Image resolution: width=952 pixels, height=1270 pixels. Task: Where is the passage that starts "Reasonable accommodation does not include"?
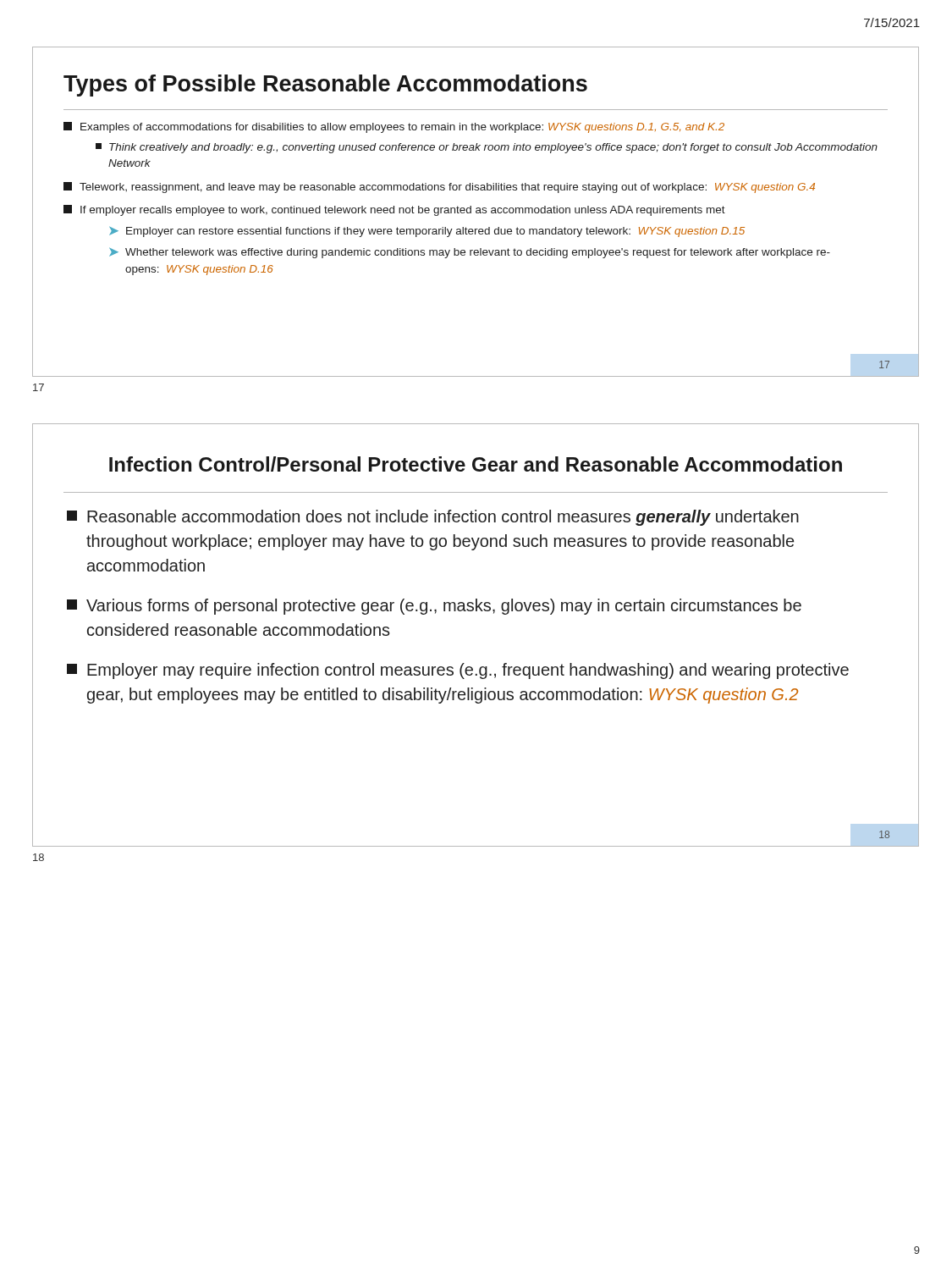pyautogui.click(x=476, y=542)
